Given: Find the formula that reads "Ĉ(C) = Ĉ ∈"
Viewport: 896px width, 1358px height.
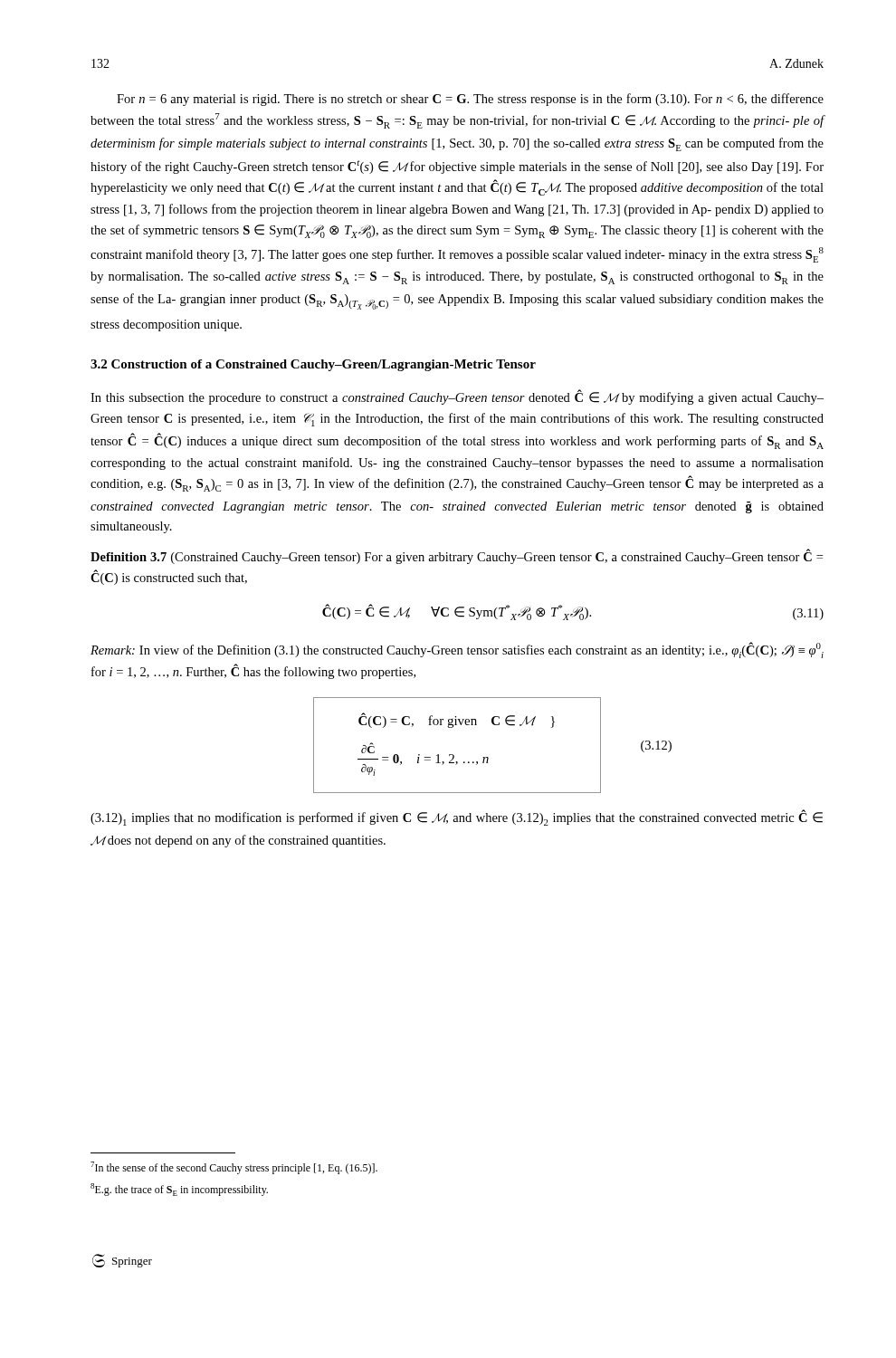Looking at the screenshot, I should tap(573, 613).
